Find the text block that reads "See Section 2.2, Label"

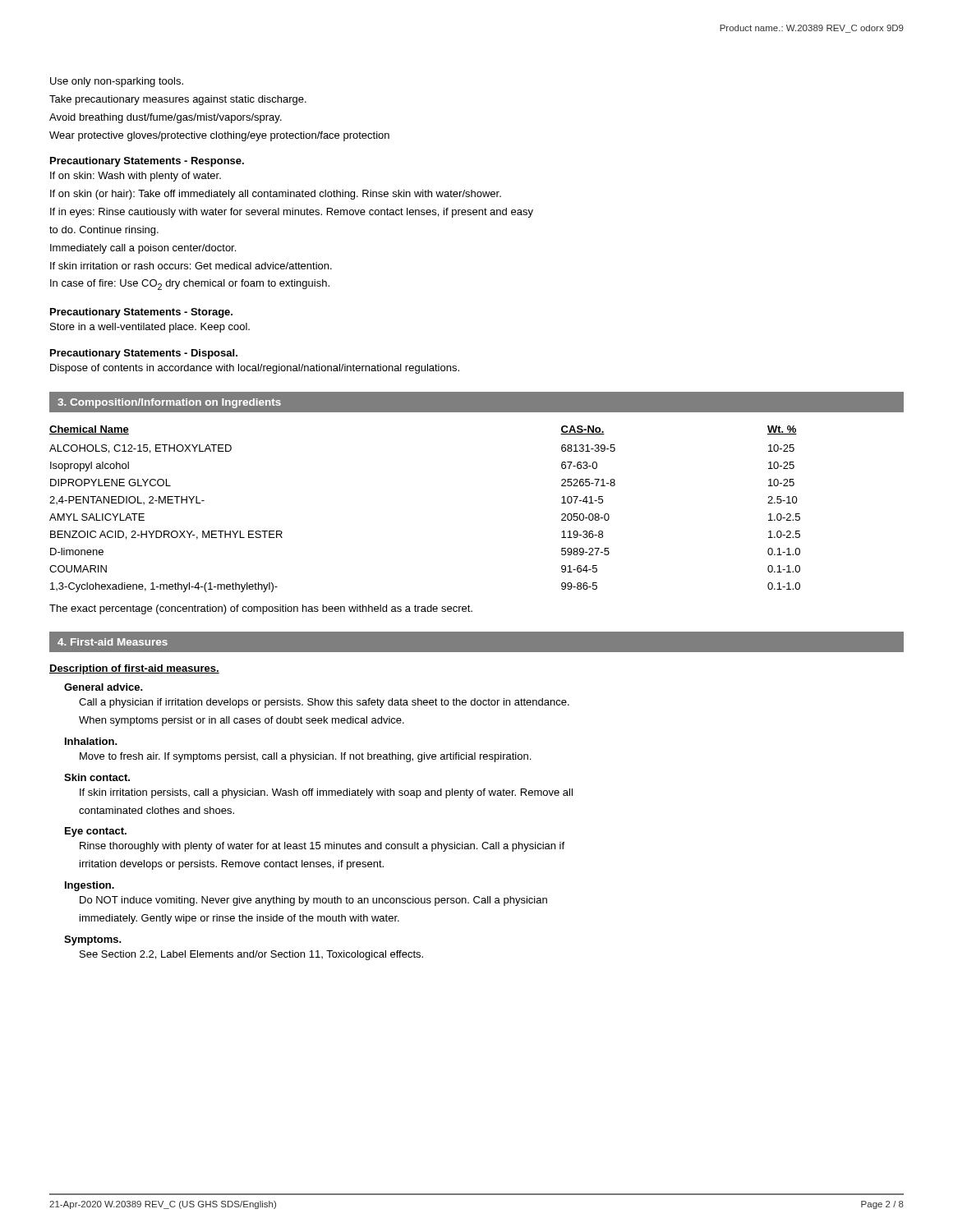[x=251, y=954]
